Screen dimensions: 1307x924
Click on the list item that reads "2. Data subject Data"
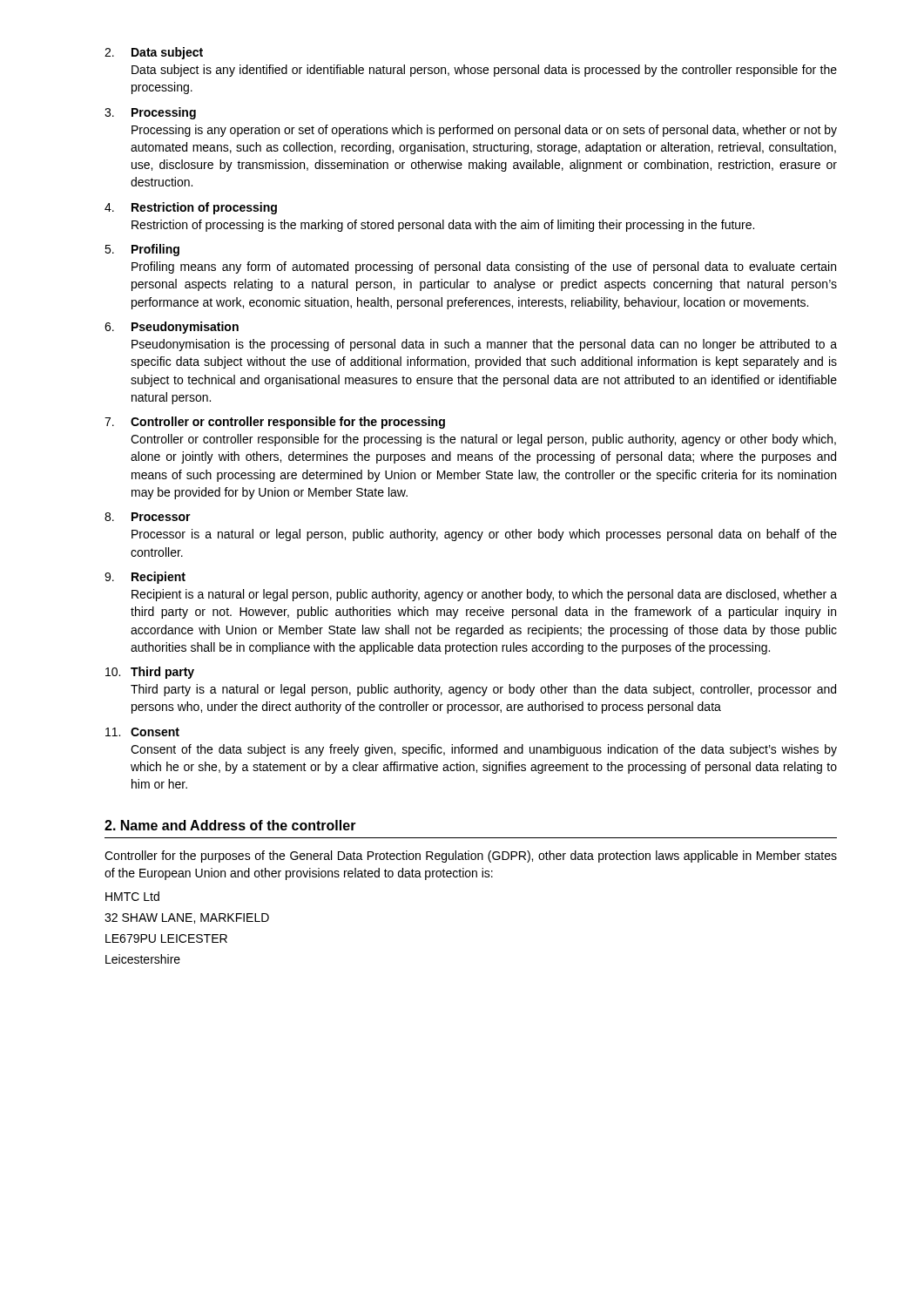coord(471,71)
